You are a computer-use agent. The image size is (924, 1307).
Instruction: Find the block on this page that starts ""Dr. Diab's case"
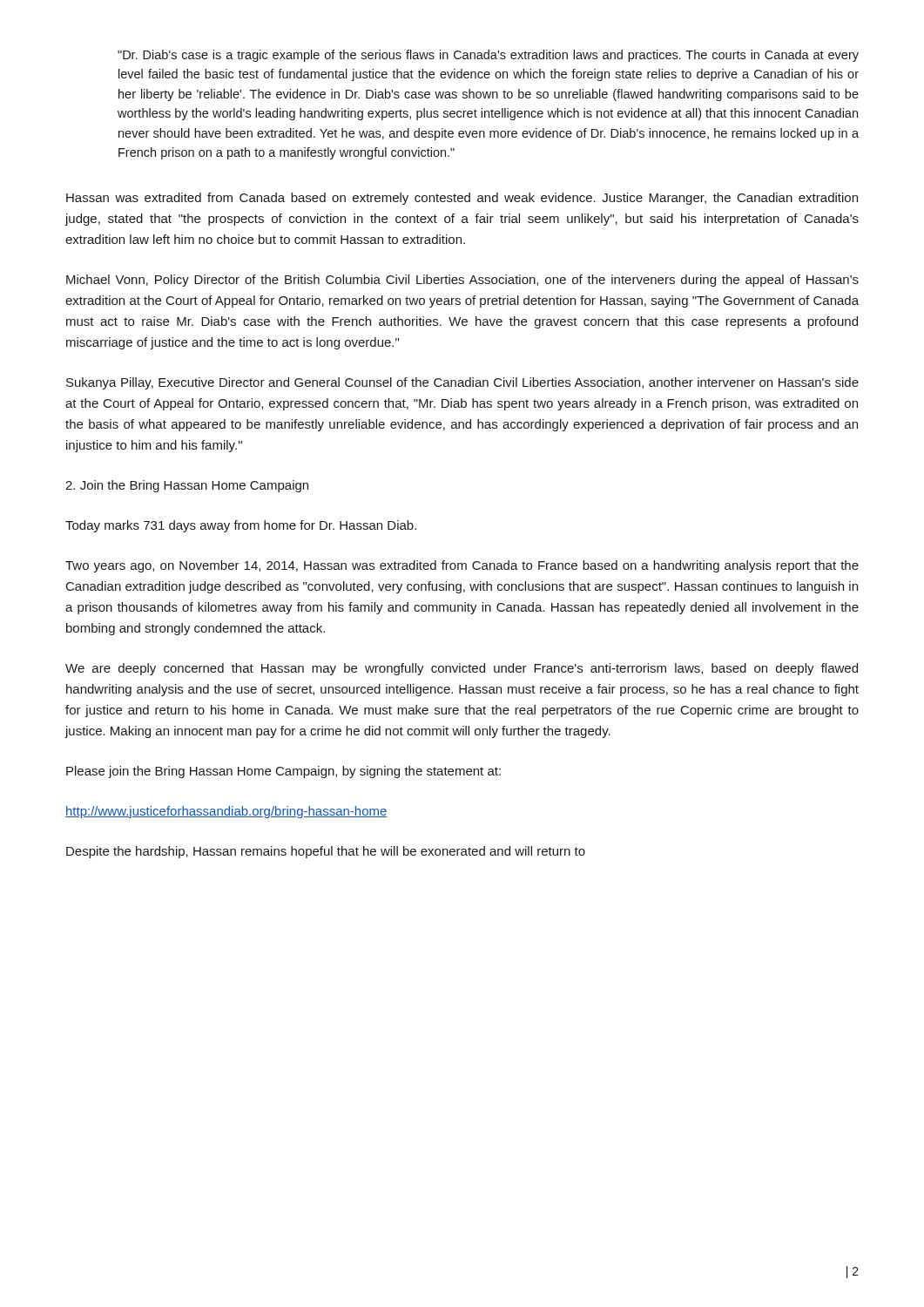coord(488,104)
